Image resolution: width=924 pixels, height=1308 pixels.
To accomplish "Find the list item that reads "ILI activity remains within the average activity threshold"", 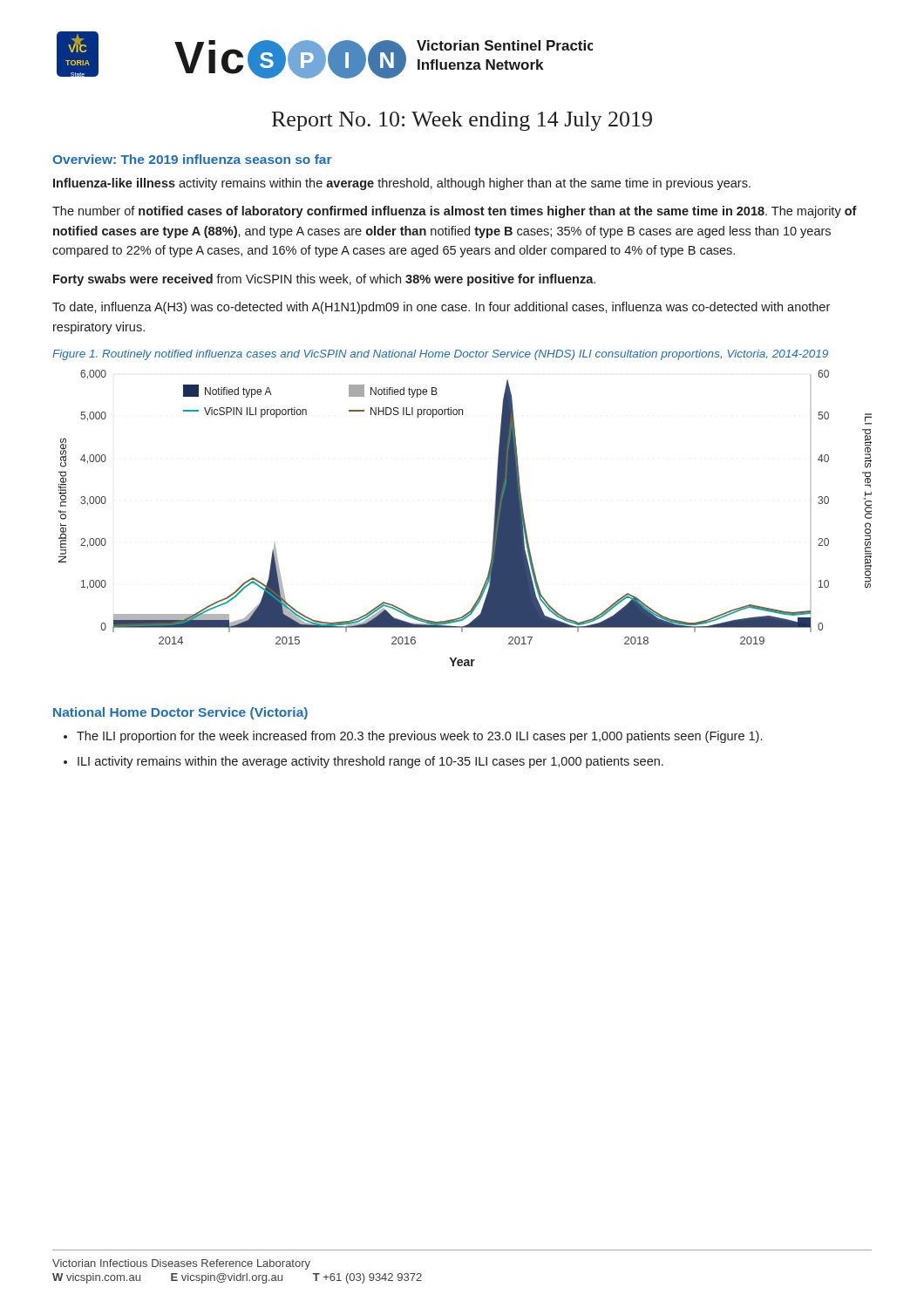I will coord(370,761).
